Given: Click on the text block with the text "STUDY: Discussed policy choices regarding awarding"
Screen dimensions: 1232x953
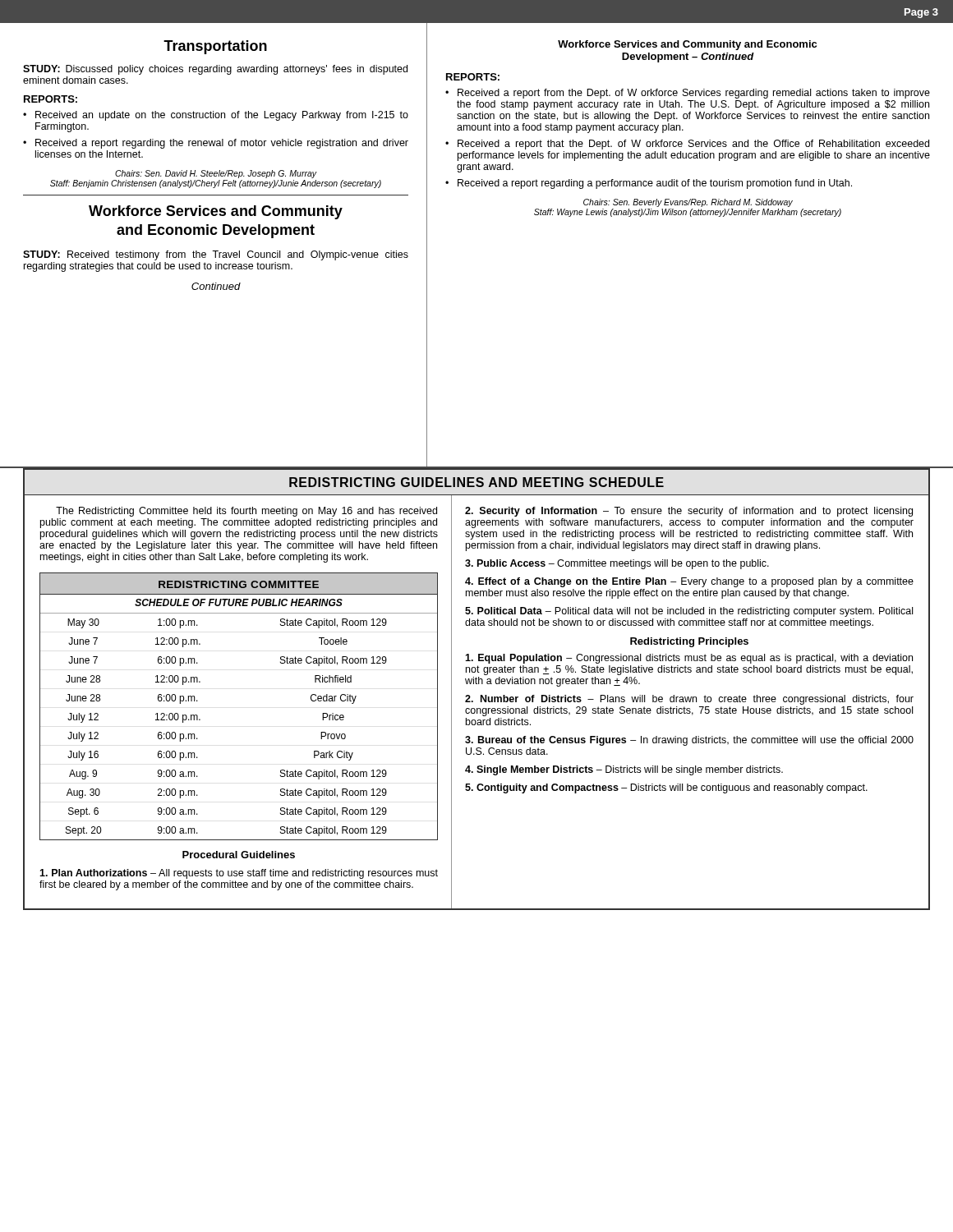Looking at the screenshot, I should (216, 75).
